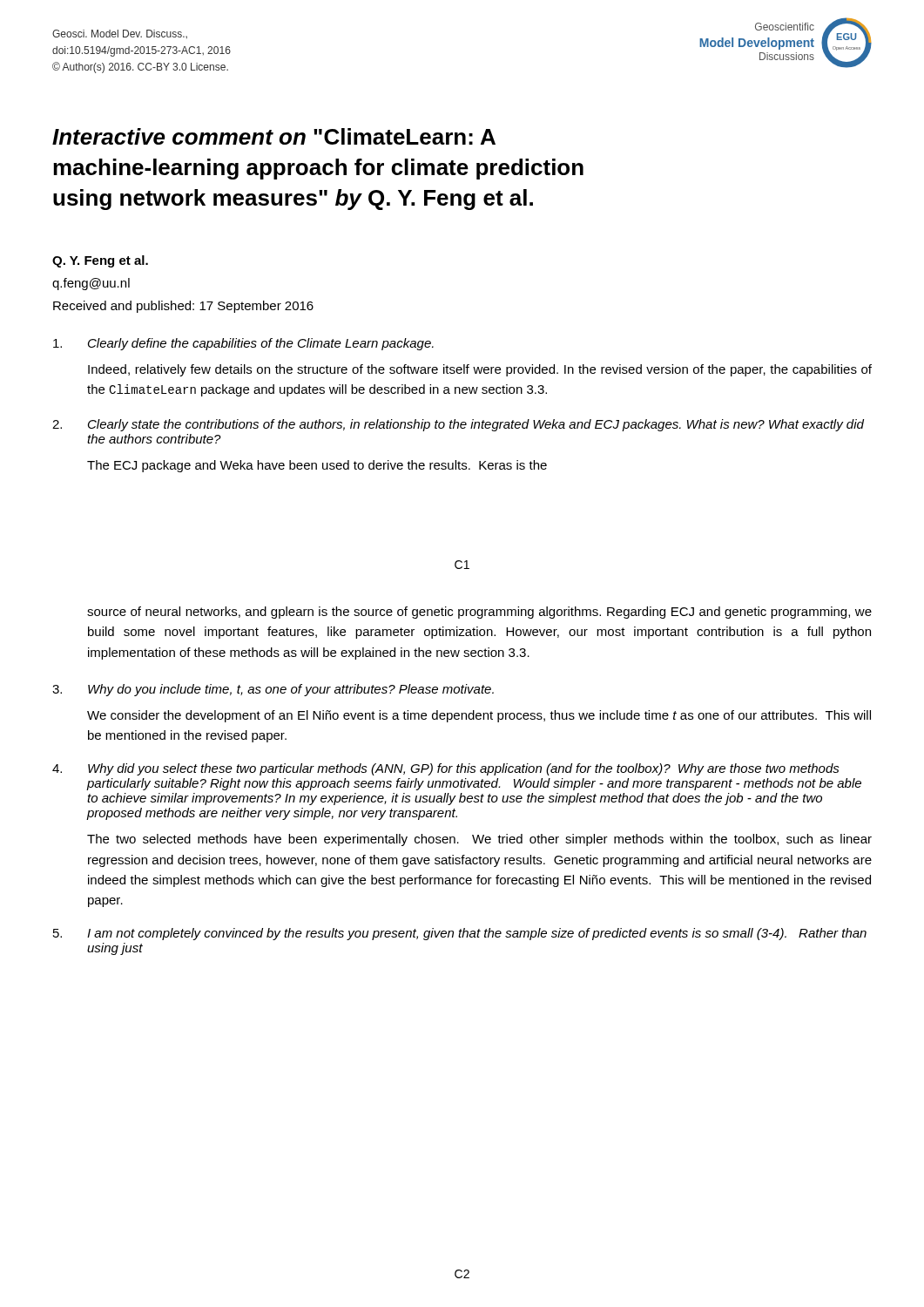
Task: Point to the region starting "2. Clearly state the contributions of the"
Action: 458,425
